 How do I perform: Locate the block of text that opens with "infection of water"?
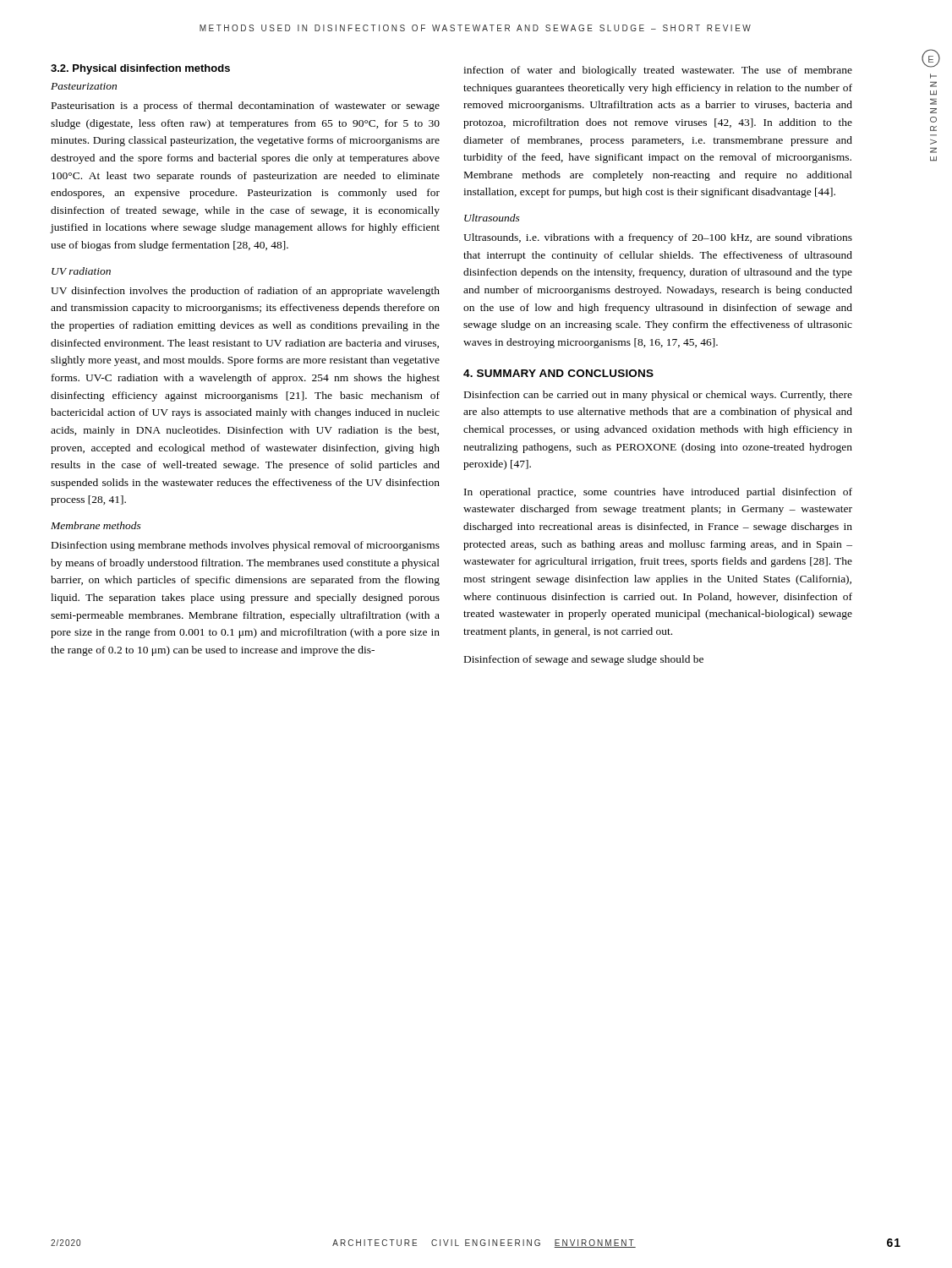click(x=658, y=131)
